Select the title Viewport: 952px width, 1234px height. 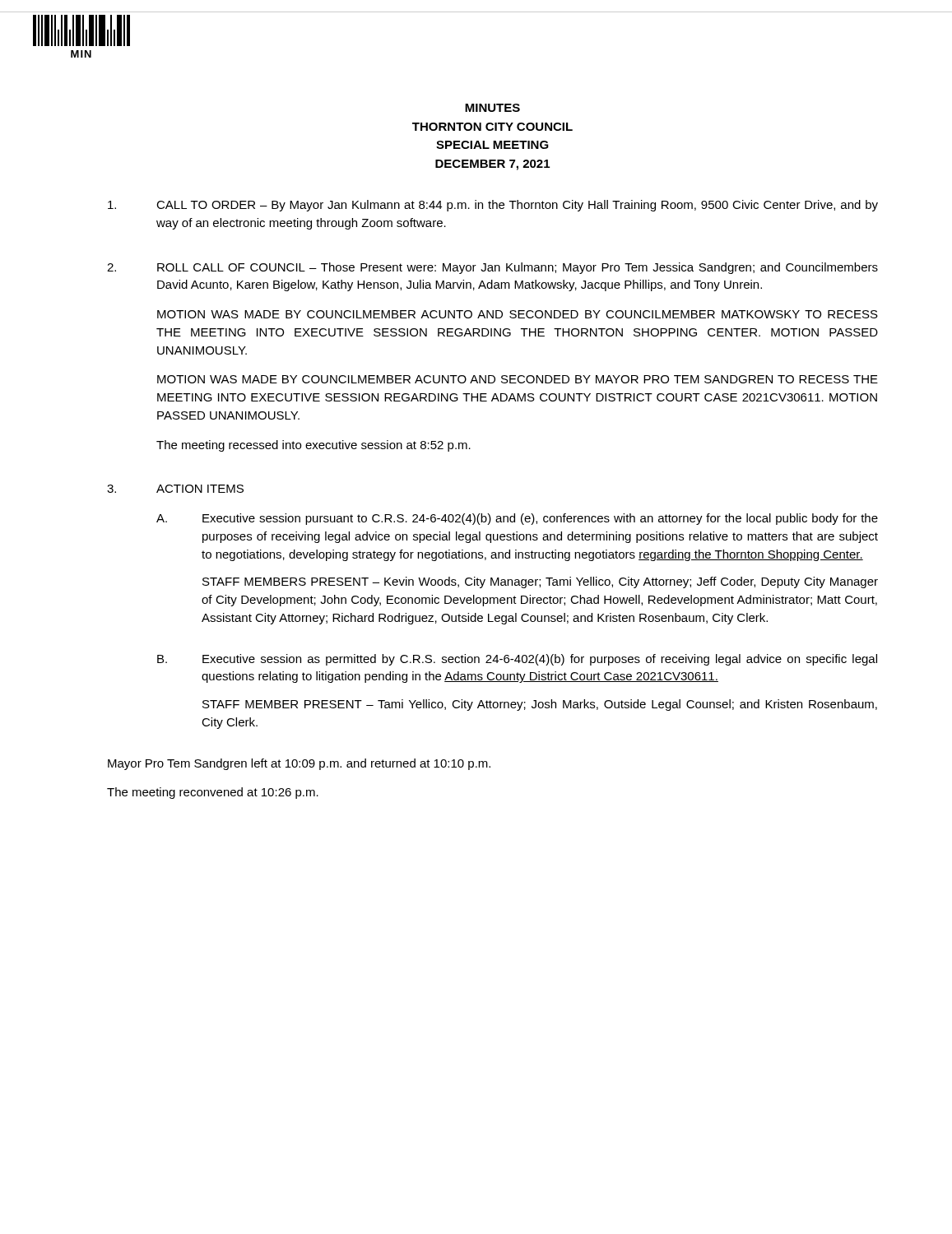[492, 135]
